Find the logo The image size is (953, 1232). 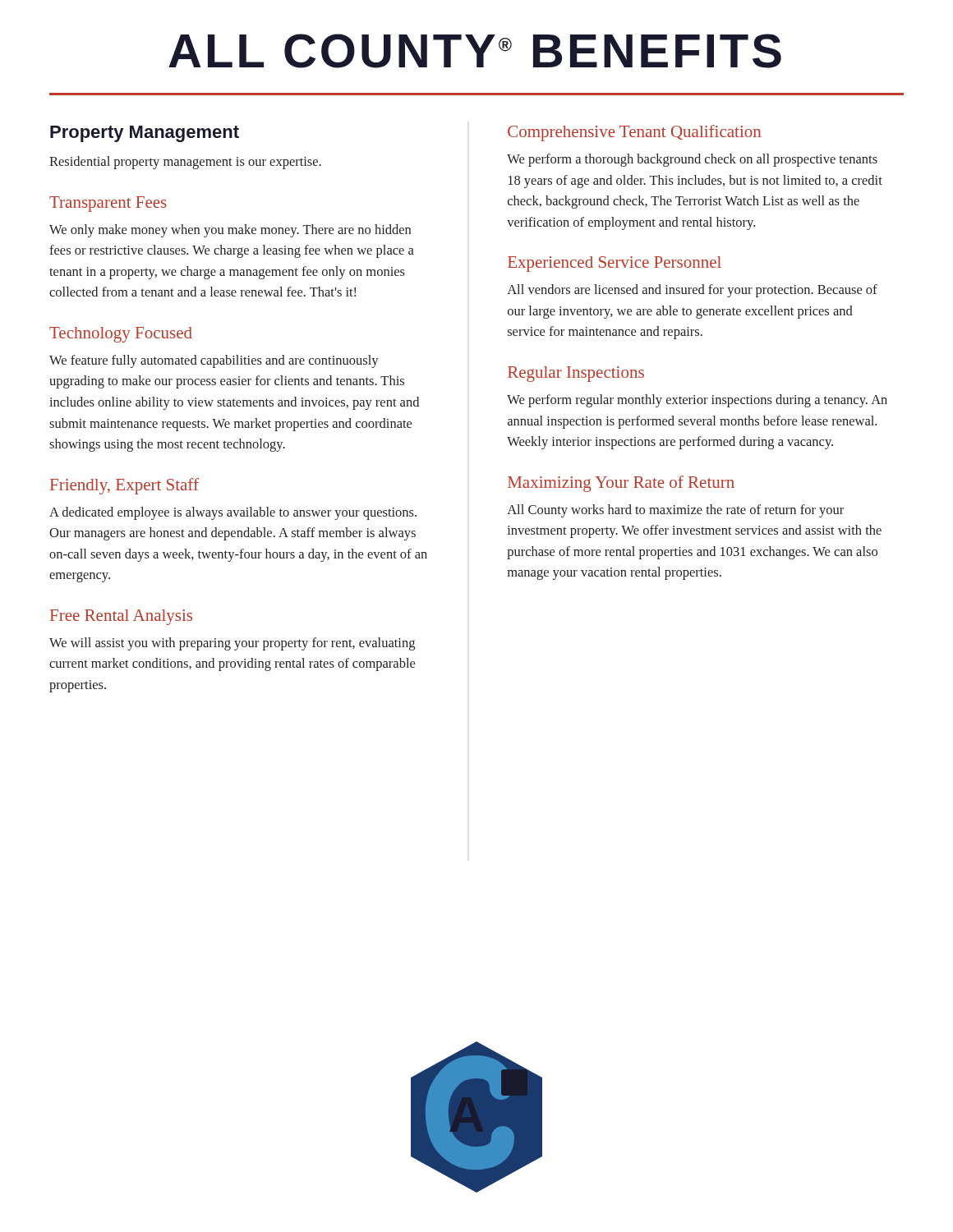476,1117
